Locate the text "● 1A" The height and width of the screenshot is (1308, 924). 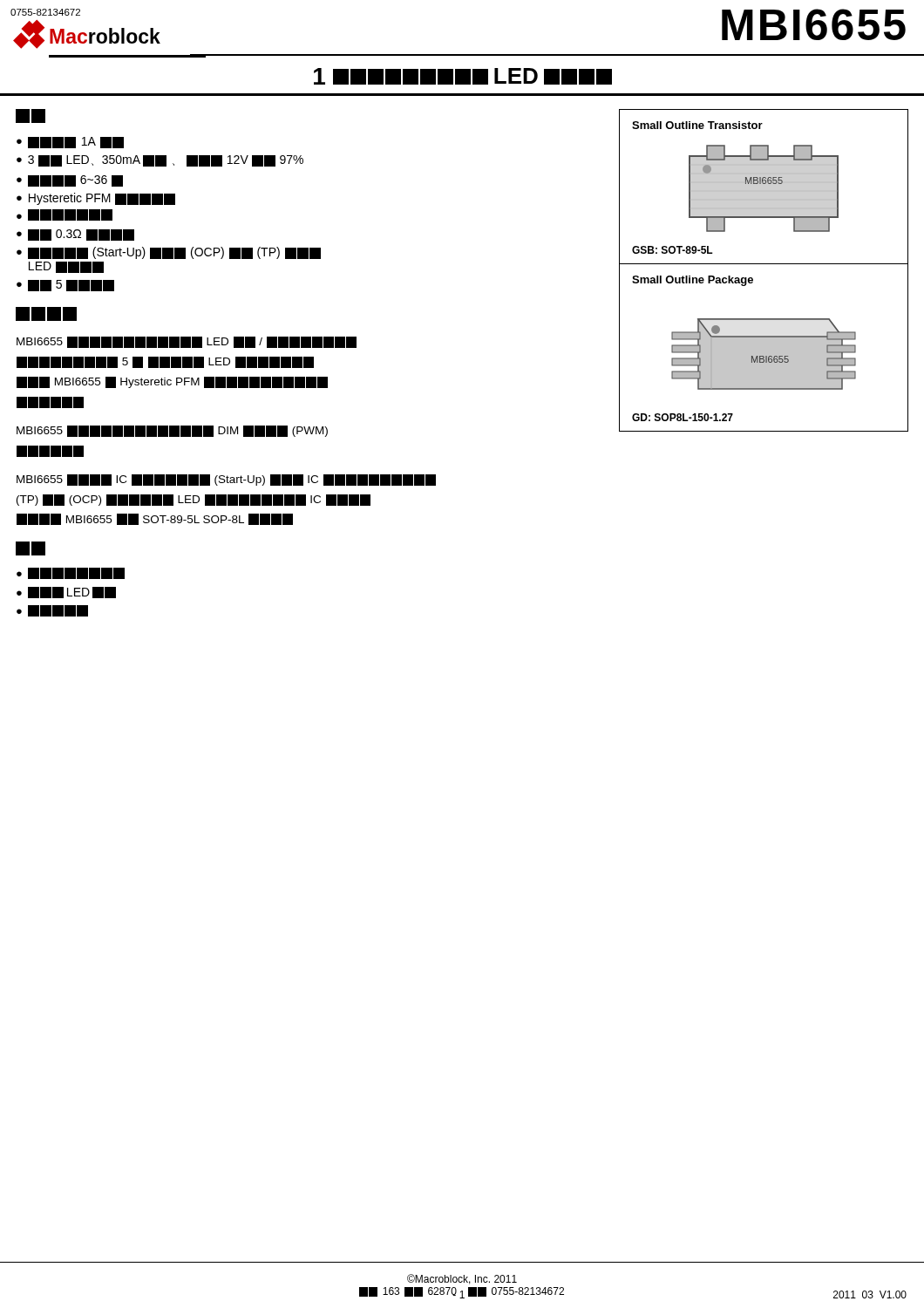(x=70, y=141)
